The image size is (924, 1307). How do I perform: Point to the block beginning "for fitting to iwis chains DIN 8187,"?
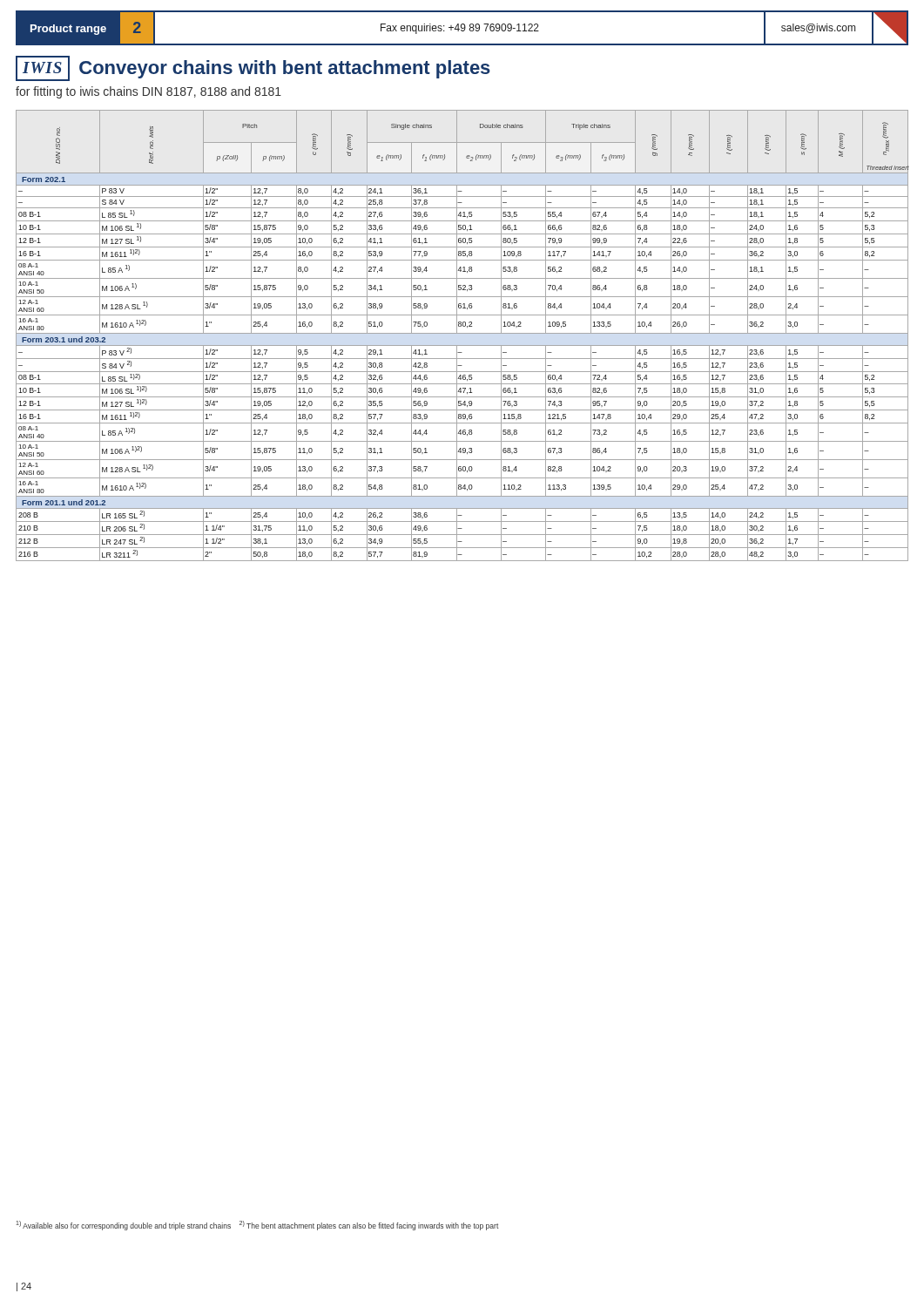click(x=149, y=91)
